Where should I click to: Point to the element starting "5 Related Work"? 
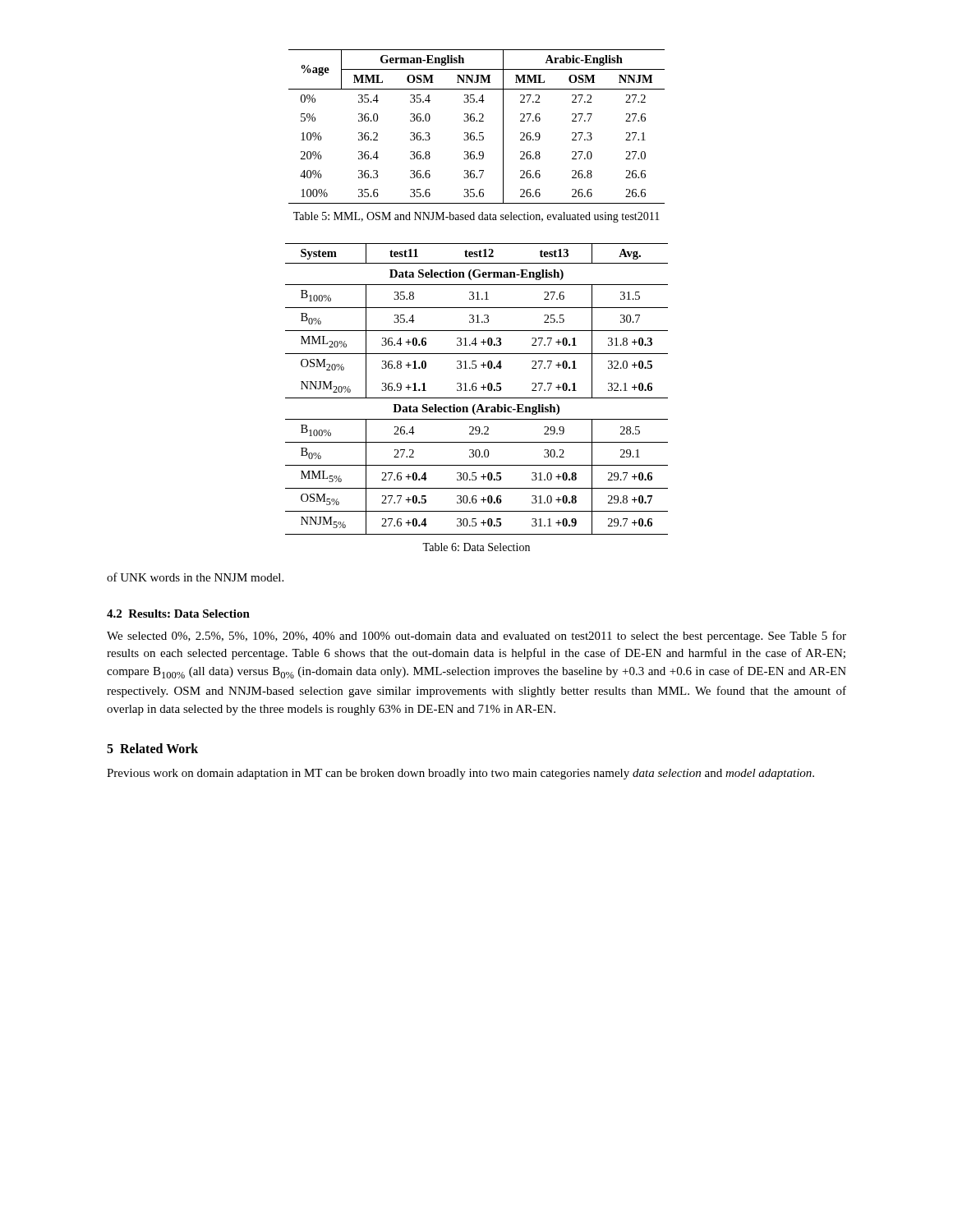[153, 749]
